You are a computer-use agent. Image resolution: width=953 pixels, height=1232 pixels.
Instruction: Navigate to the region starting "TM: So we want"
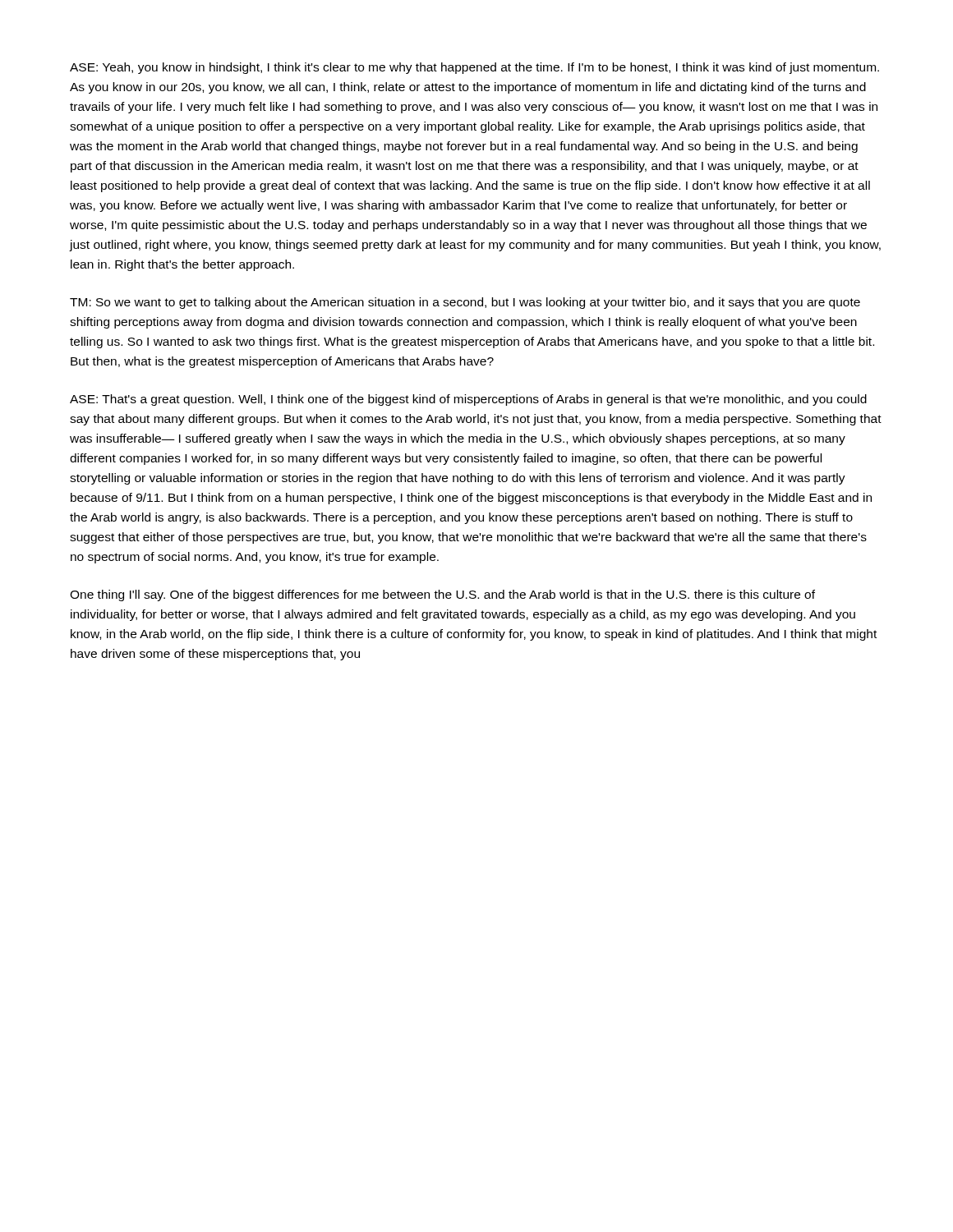[x=473, y=332]
